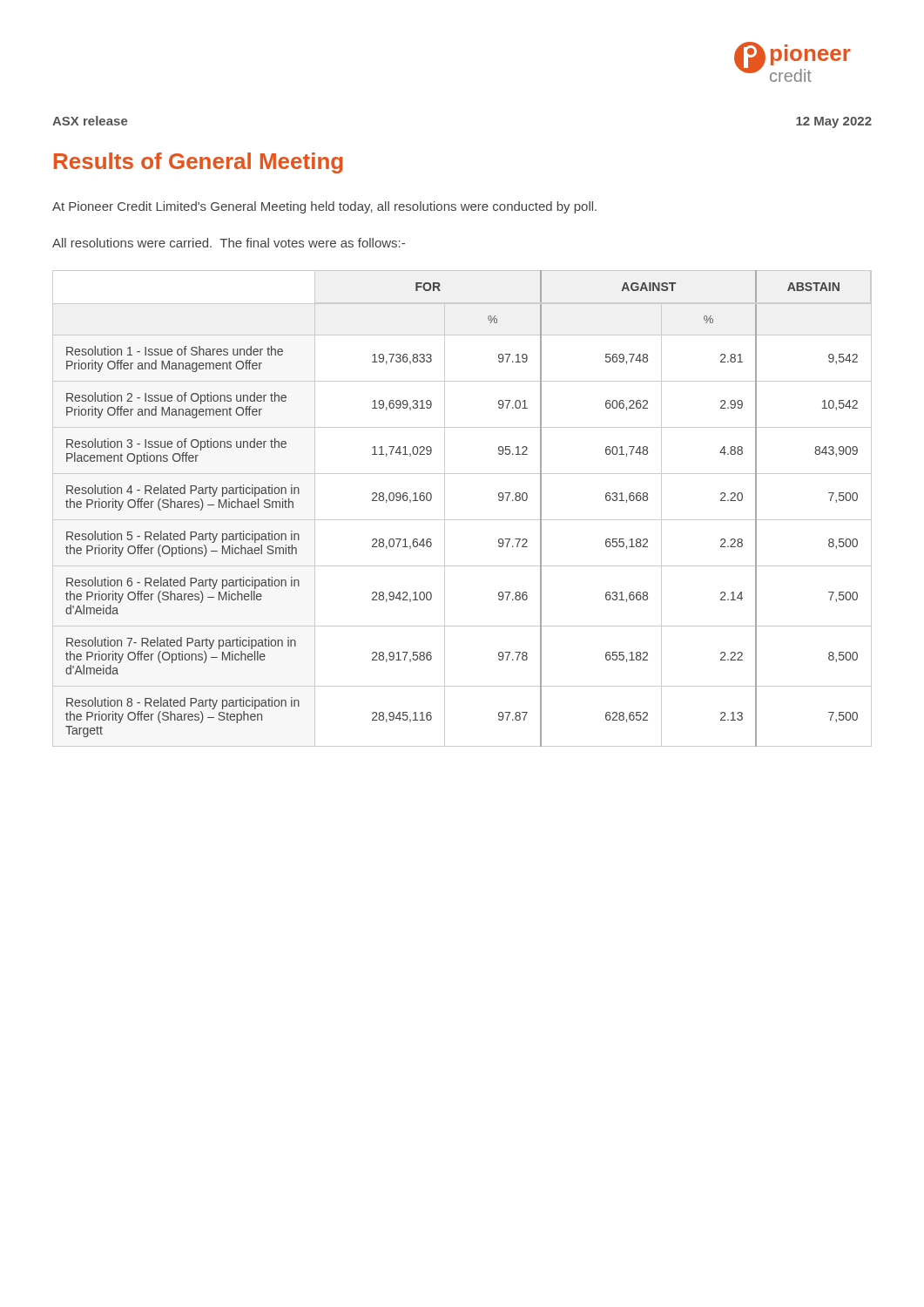Point to the text starting "All resolutions were carried. The final votes"
The image size is (924, 1307).
[x=229, y=243]
